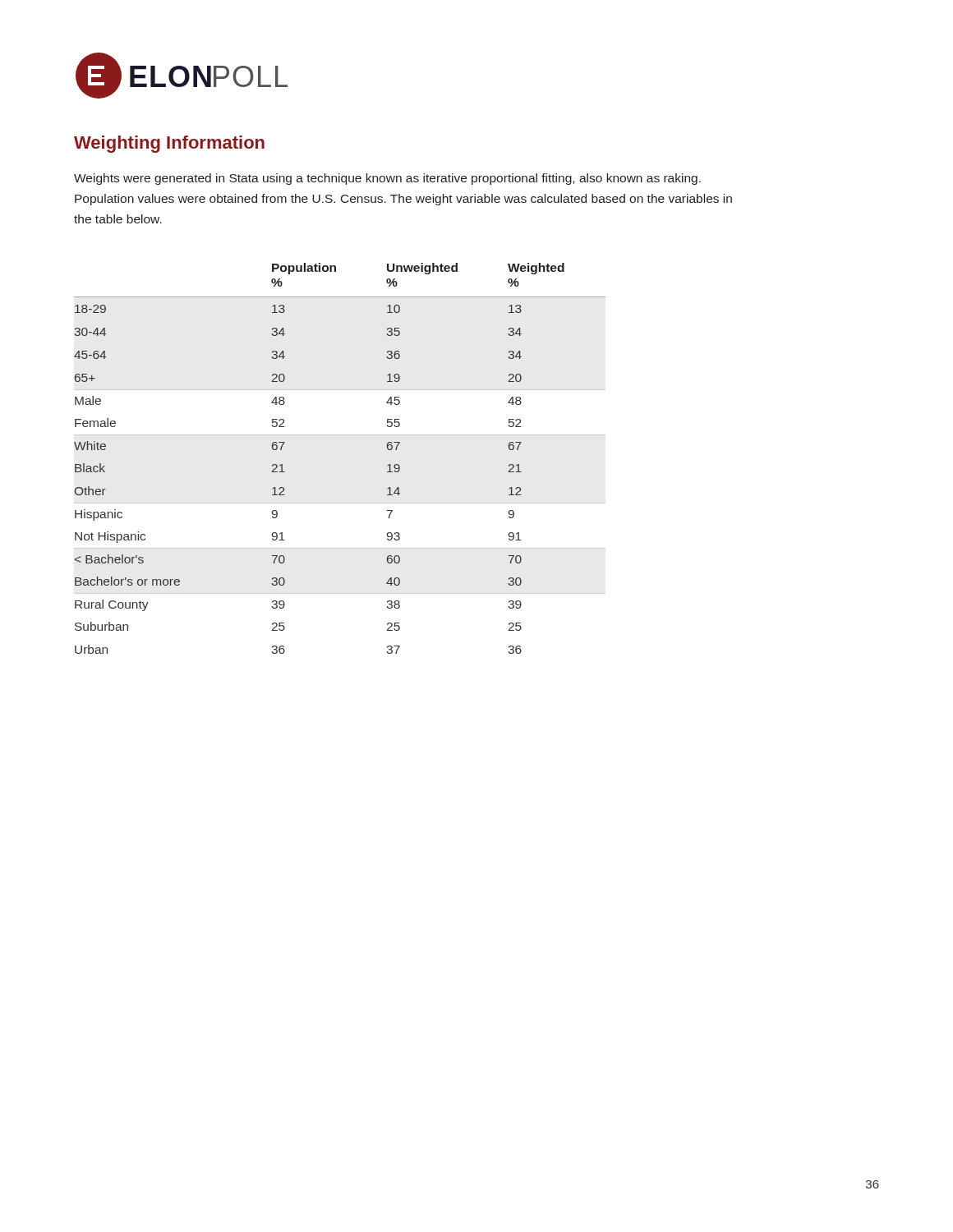Find the table that mentions "Not Hispanic"
Viewport: 953px width, 1232px height.
pos(476,458)
